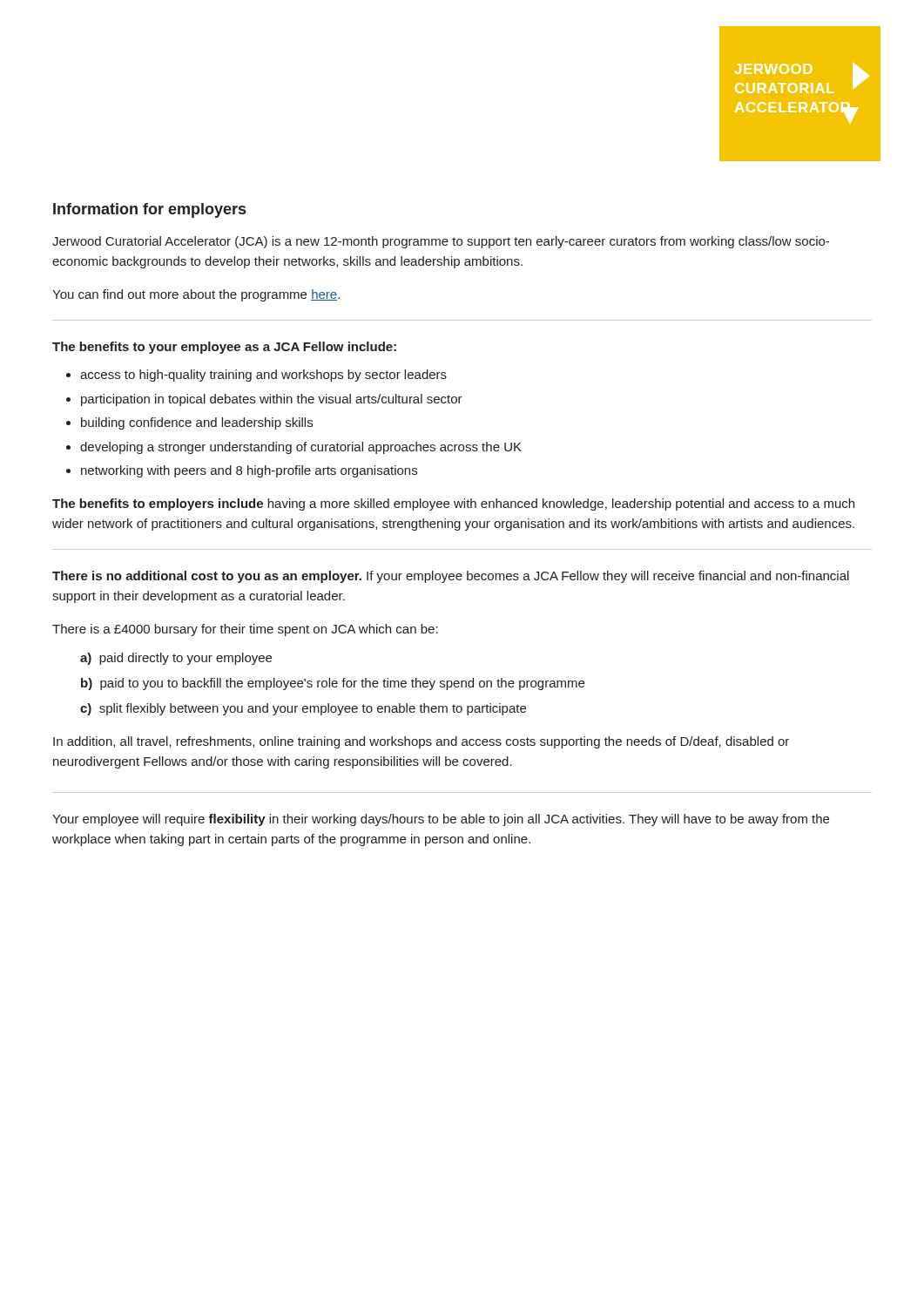Find the text block that says "You can find out"
Image resolution: width=924 pixels, height=1307 pixels.
coord(197,294)
